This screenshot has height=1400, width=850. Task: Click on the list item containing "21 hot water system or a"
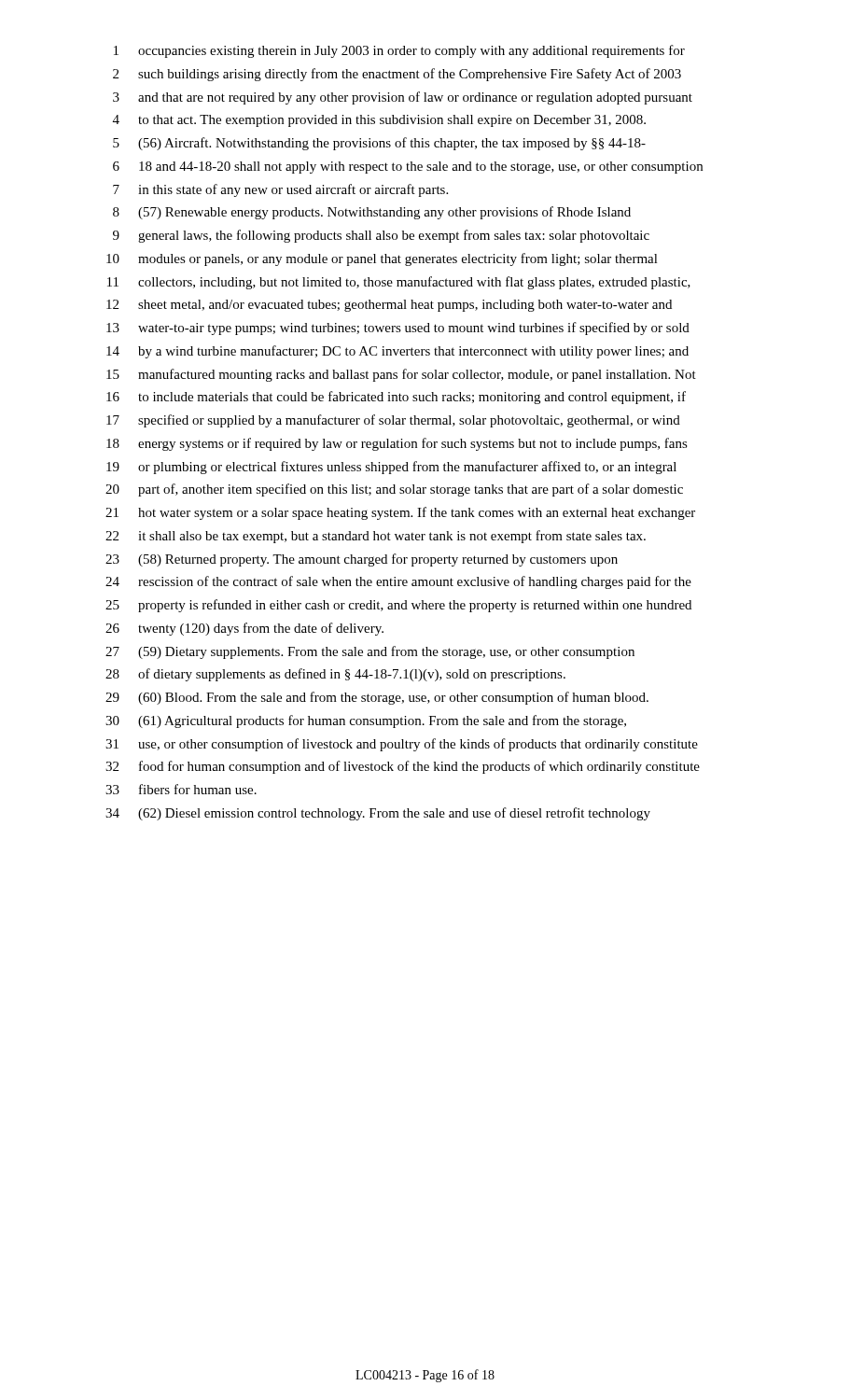click(x=425, y=513)
